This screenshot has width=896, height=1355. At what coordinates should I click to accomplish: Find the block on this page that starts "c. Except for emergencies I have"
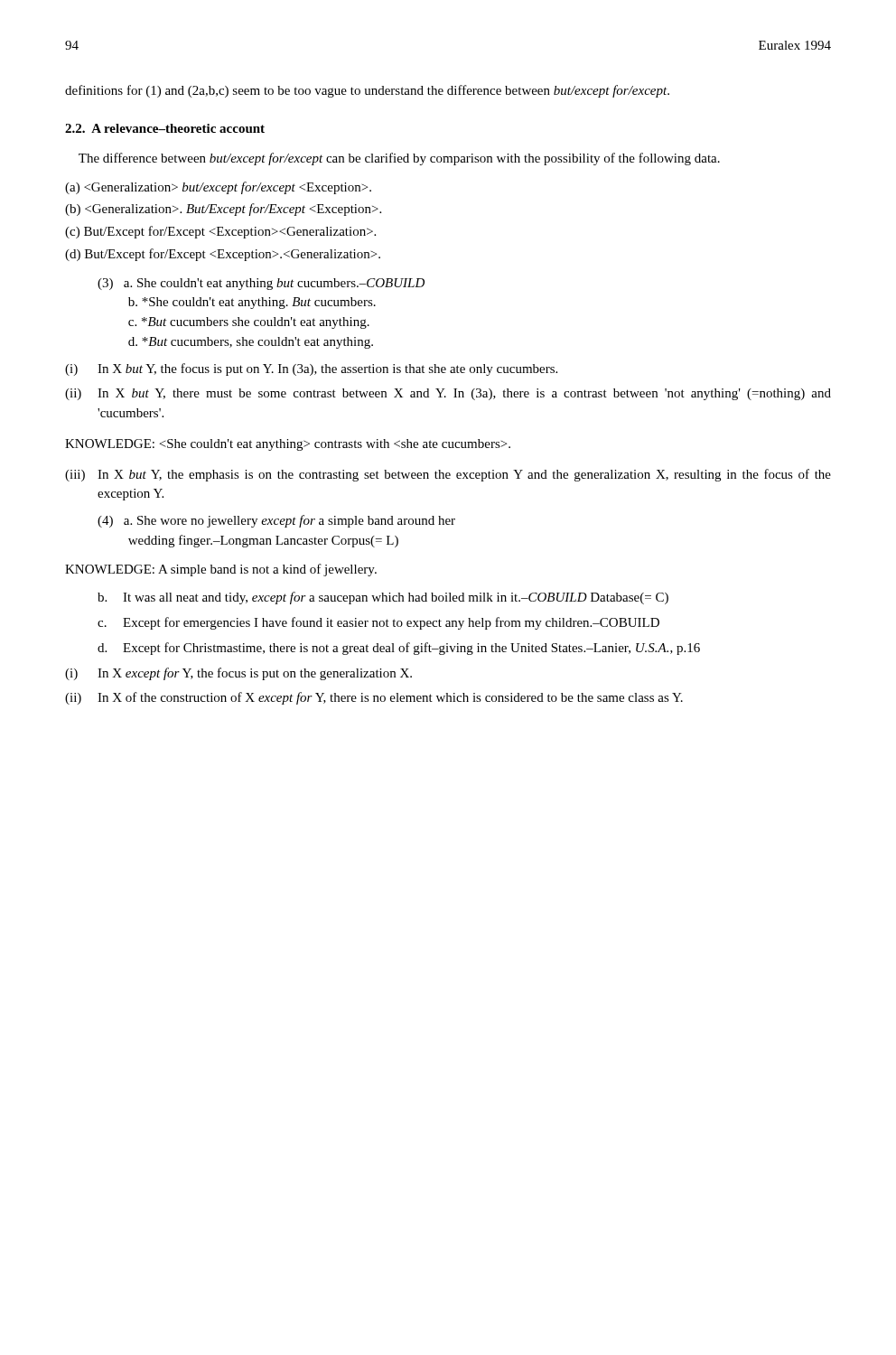coord(464,623)
